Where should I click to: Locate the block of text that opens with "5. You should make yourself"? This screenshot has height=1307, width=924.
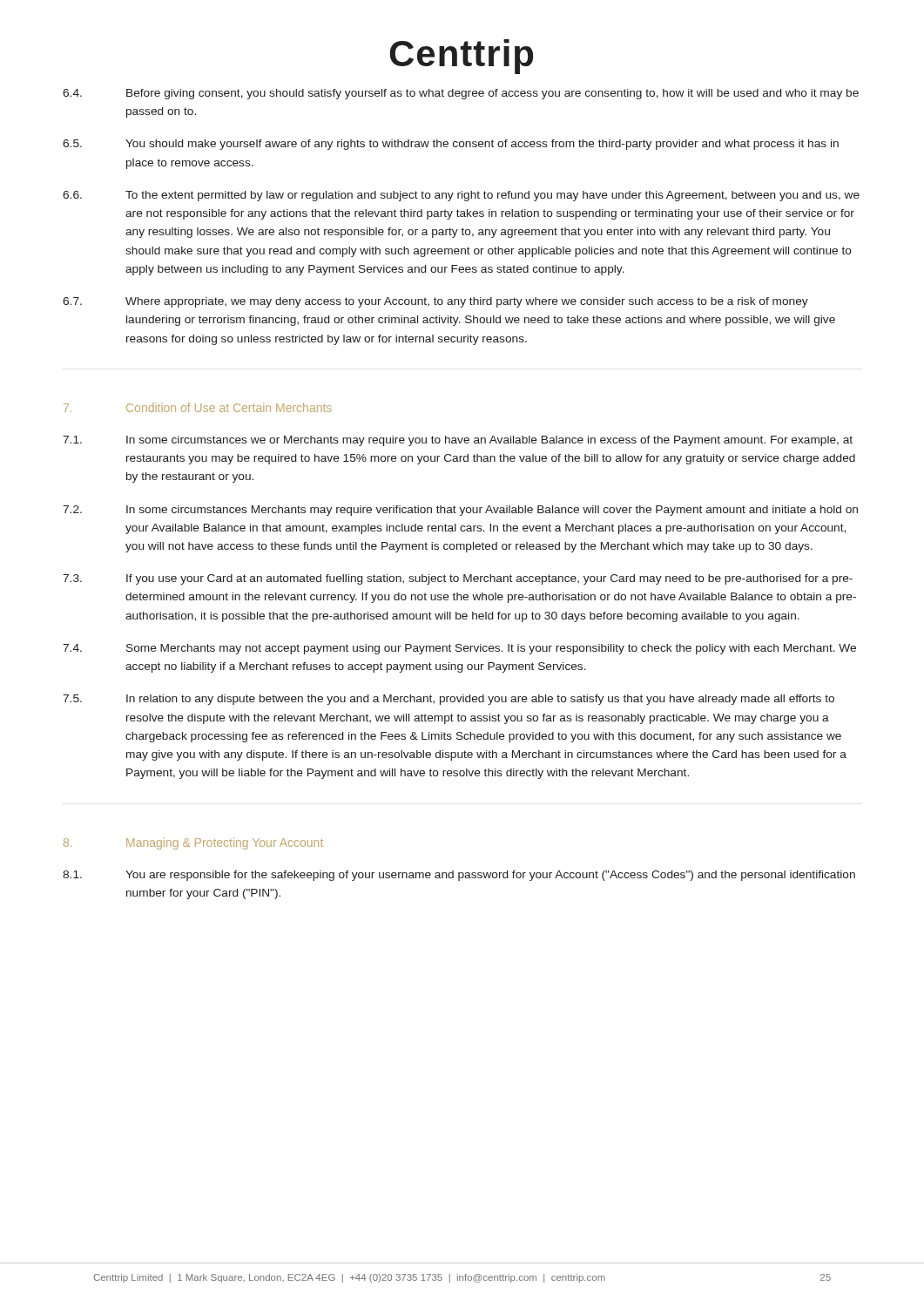pyautogui.click(x=462, y=153)
